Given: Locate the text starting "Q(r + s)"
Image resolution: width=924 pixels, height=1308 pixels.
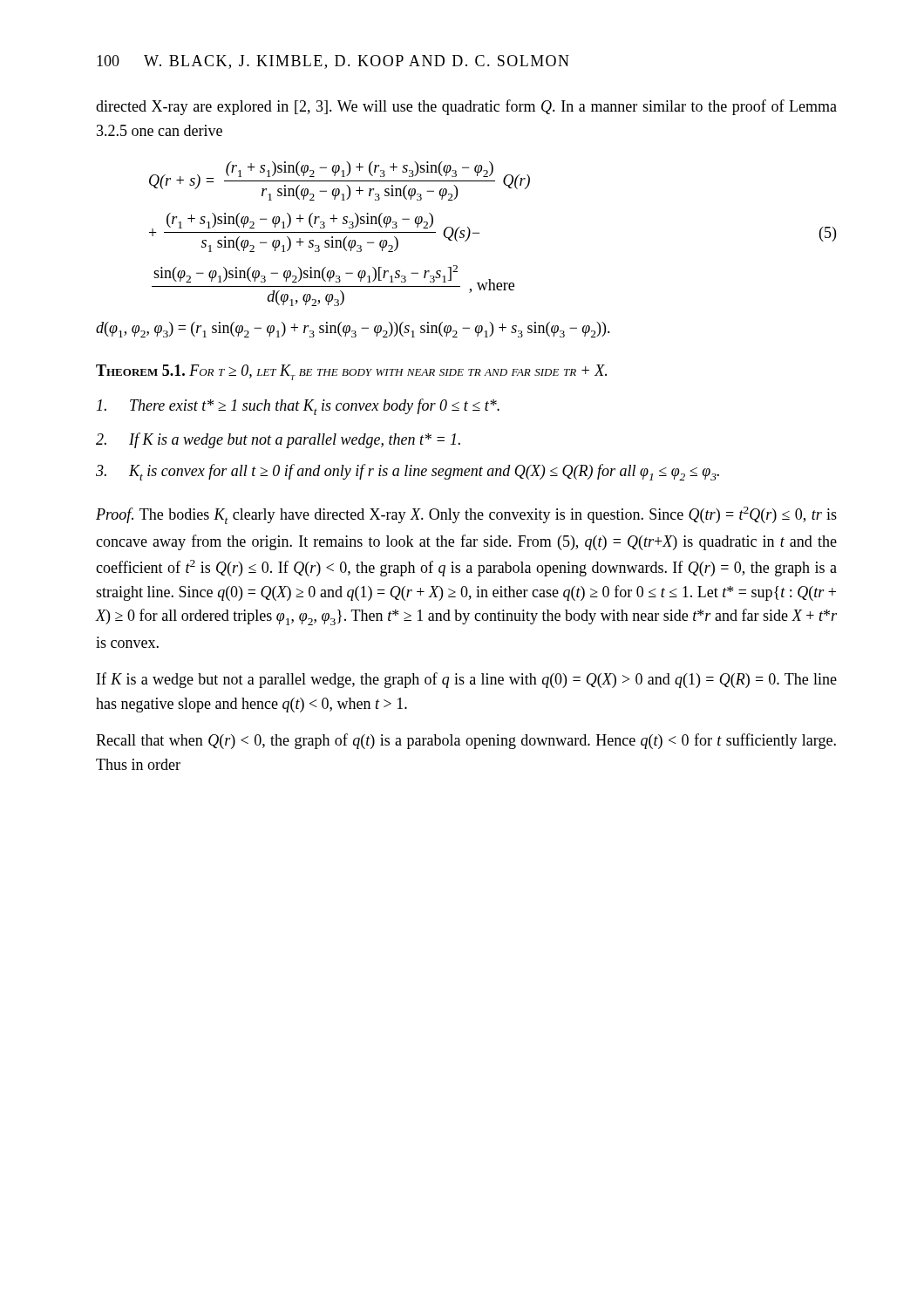Looking at the screenshot, I should click(466, 234).
